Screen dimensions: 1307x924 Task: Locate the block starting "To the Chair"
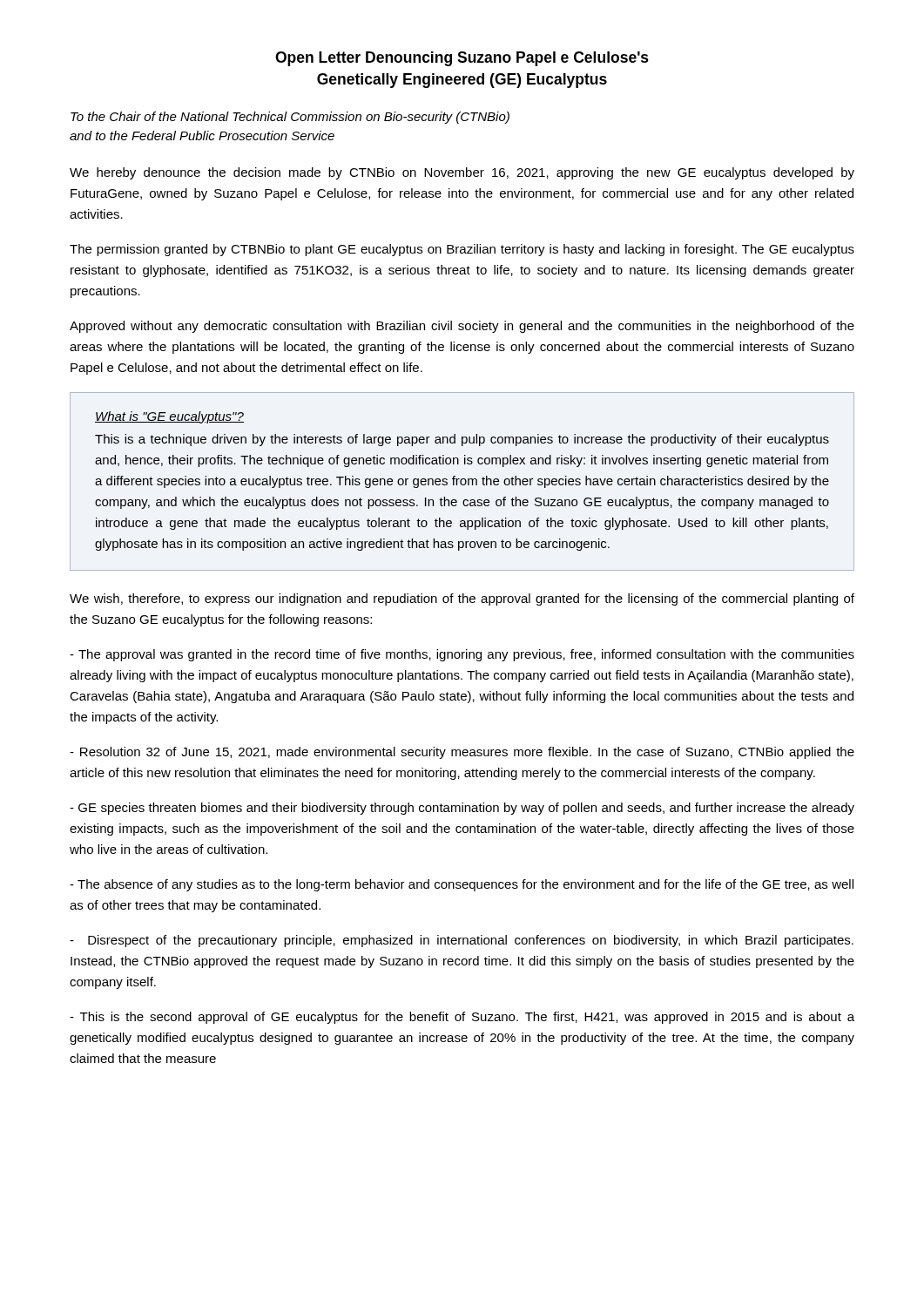(x=290, y=126)
